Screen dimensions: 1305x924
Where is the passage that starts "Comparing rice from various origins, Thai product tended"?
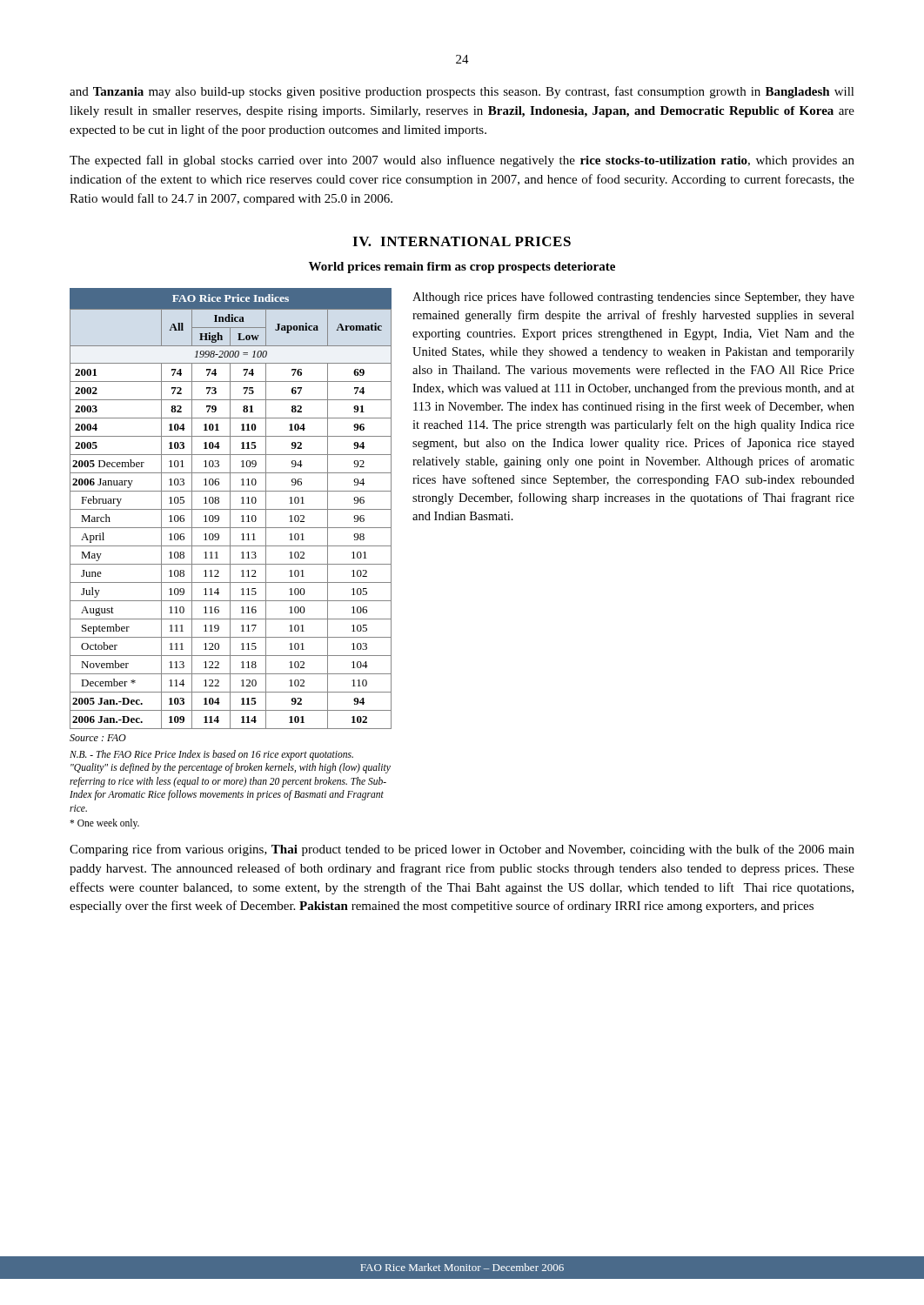coord(462,878)
